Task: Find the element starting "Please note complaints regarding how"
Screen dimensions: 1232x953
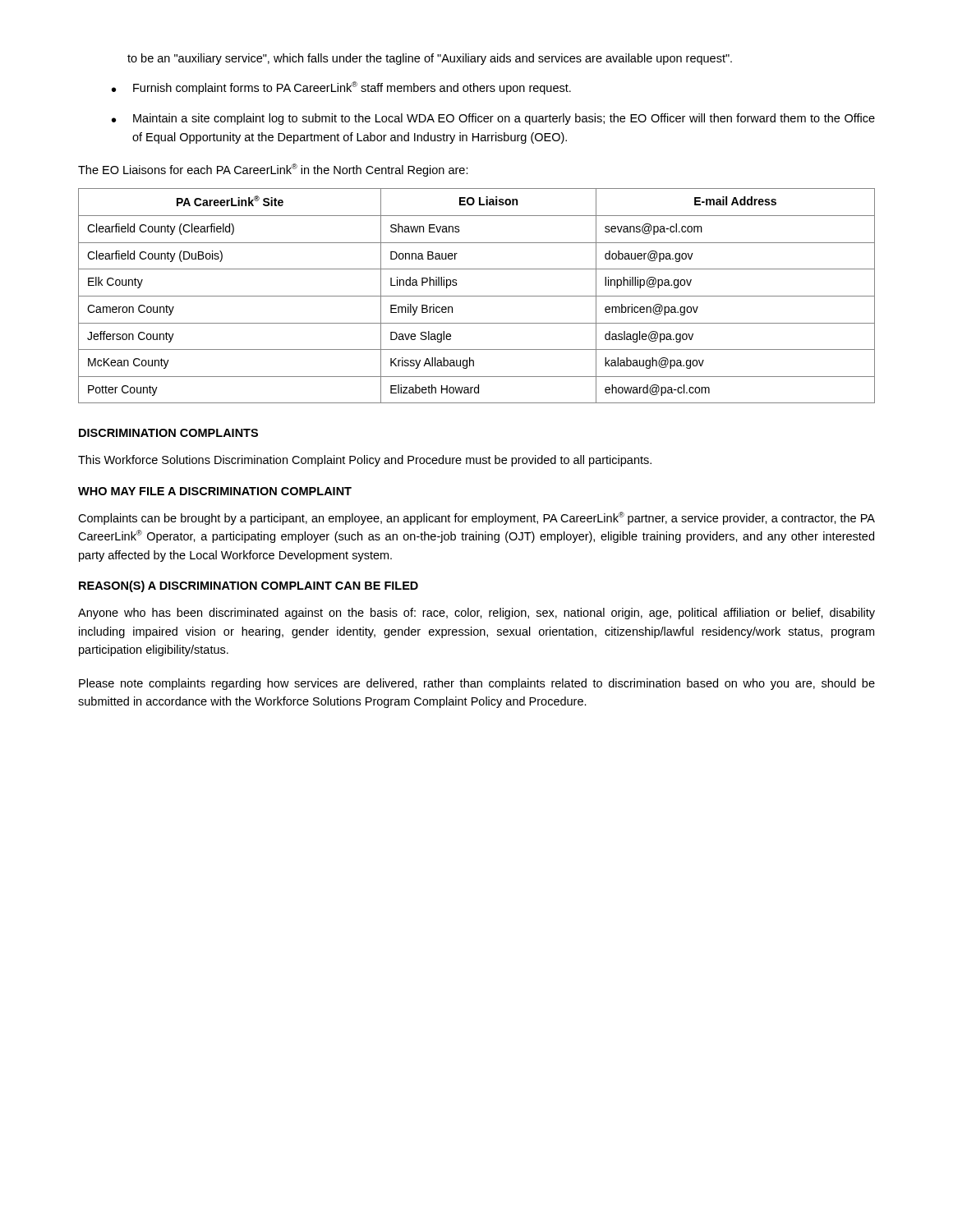Action: point(476,692)
